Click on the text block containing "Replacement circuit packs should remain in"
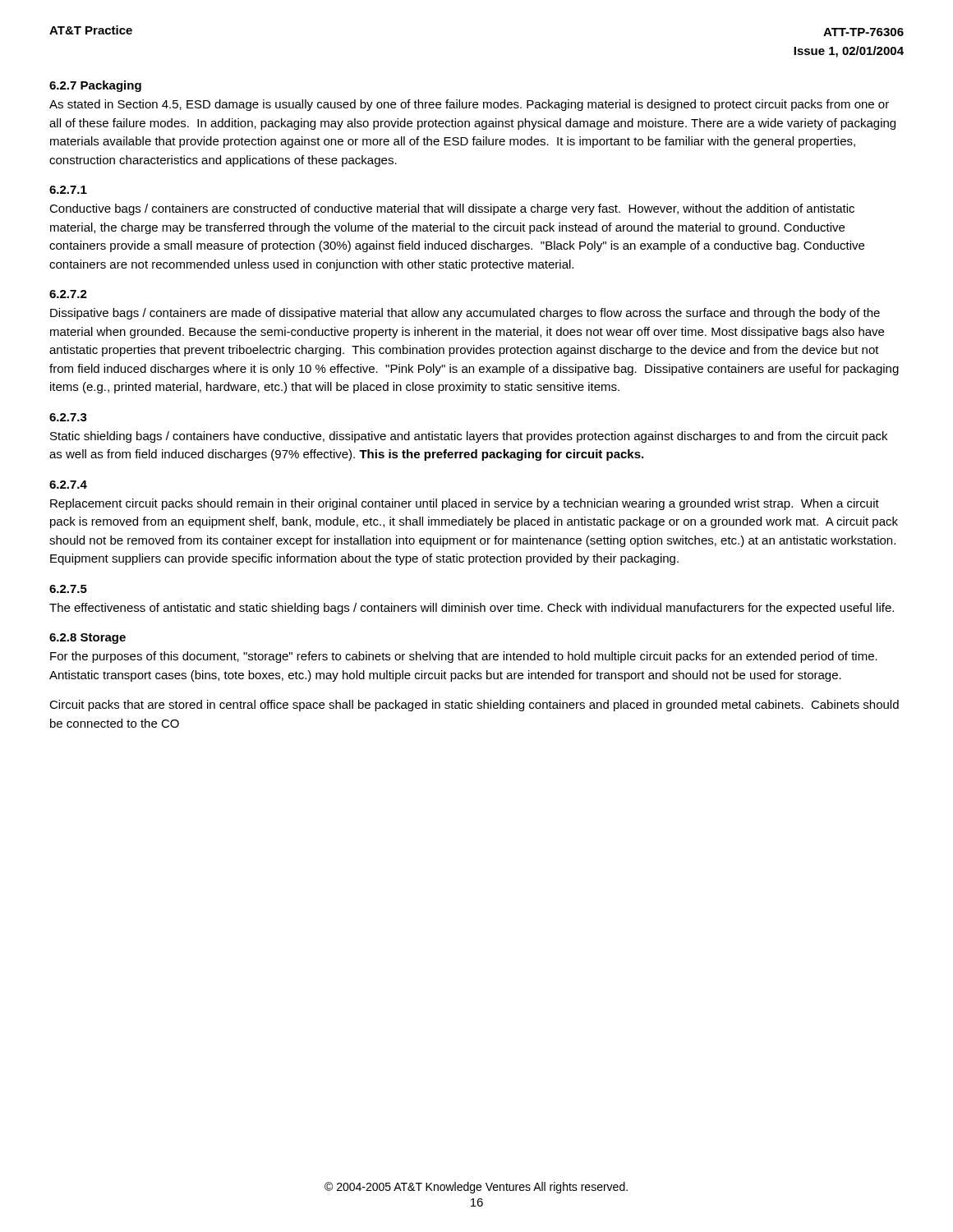953x1232 pixels. pos(474,530)
